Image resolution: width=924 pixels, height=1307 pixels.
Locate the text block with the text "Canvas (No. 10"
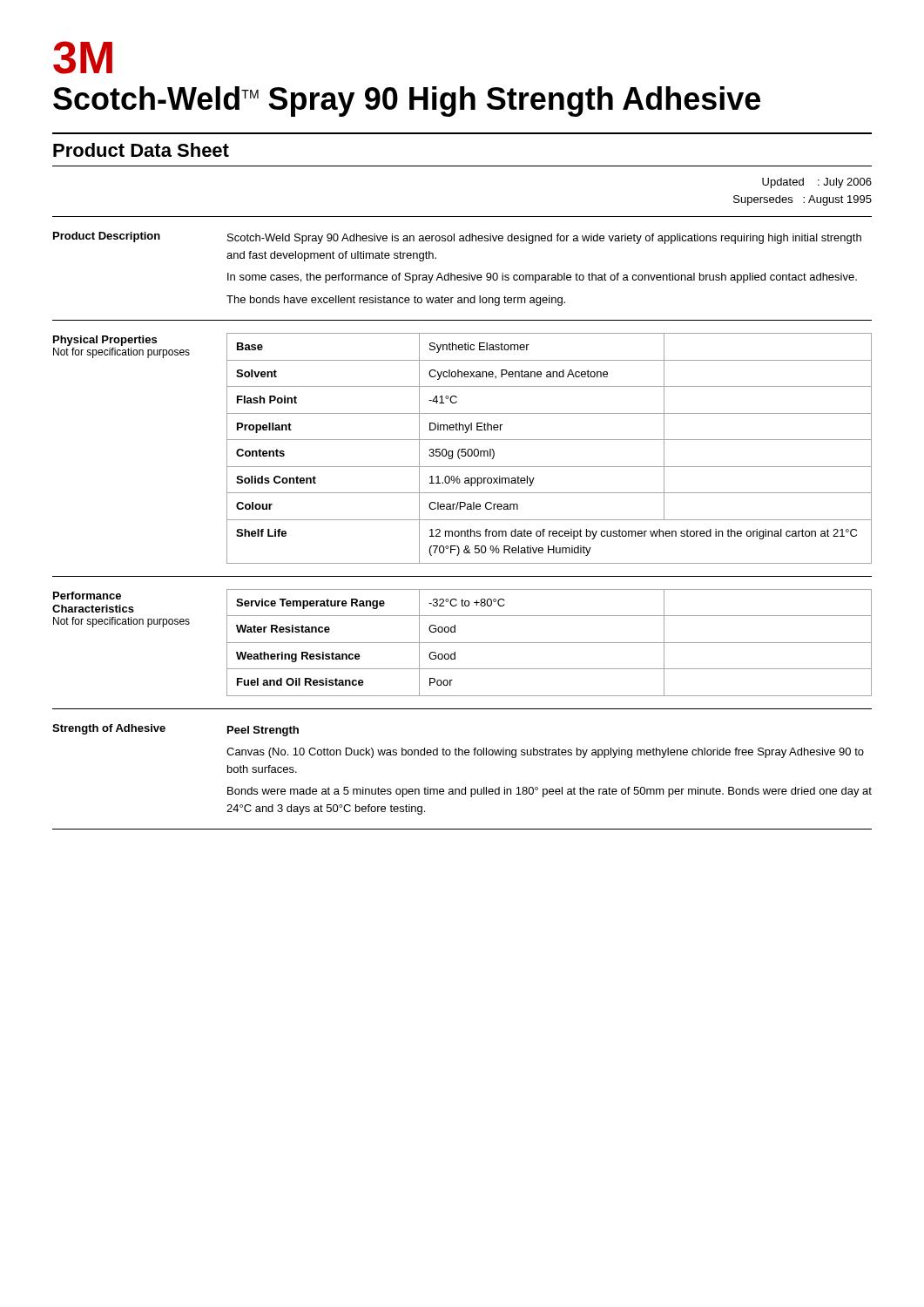(549, 780)
